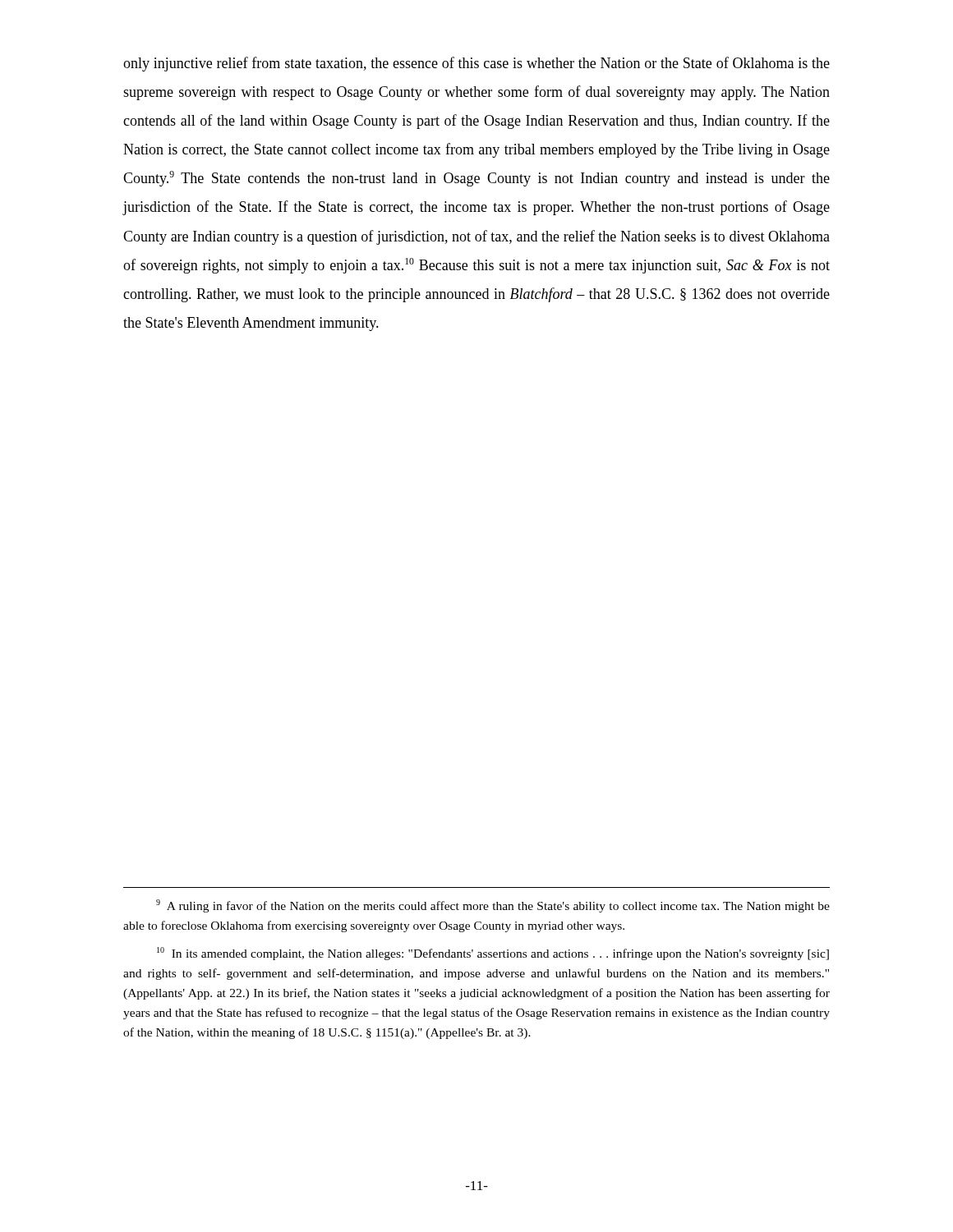Viewport: 953px width, 1232px height.
Task: Locate the text block that reads "only injunctive relief from"
Action: pyautogui.click(x=476, y=193)
